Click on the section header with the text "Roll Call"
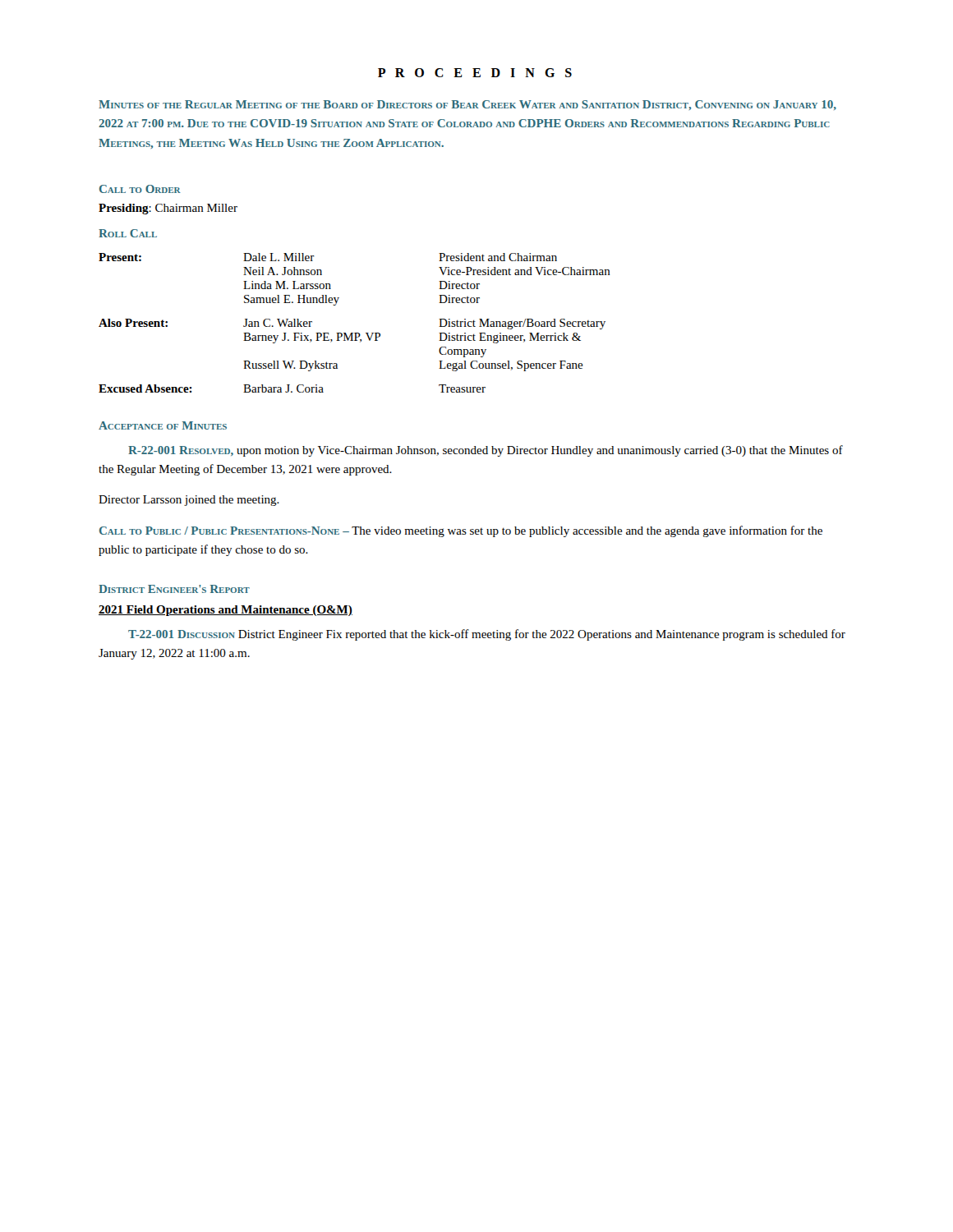Image resolution: width=953 pixels, height=1232 pixels. (x=128, y=233)
